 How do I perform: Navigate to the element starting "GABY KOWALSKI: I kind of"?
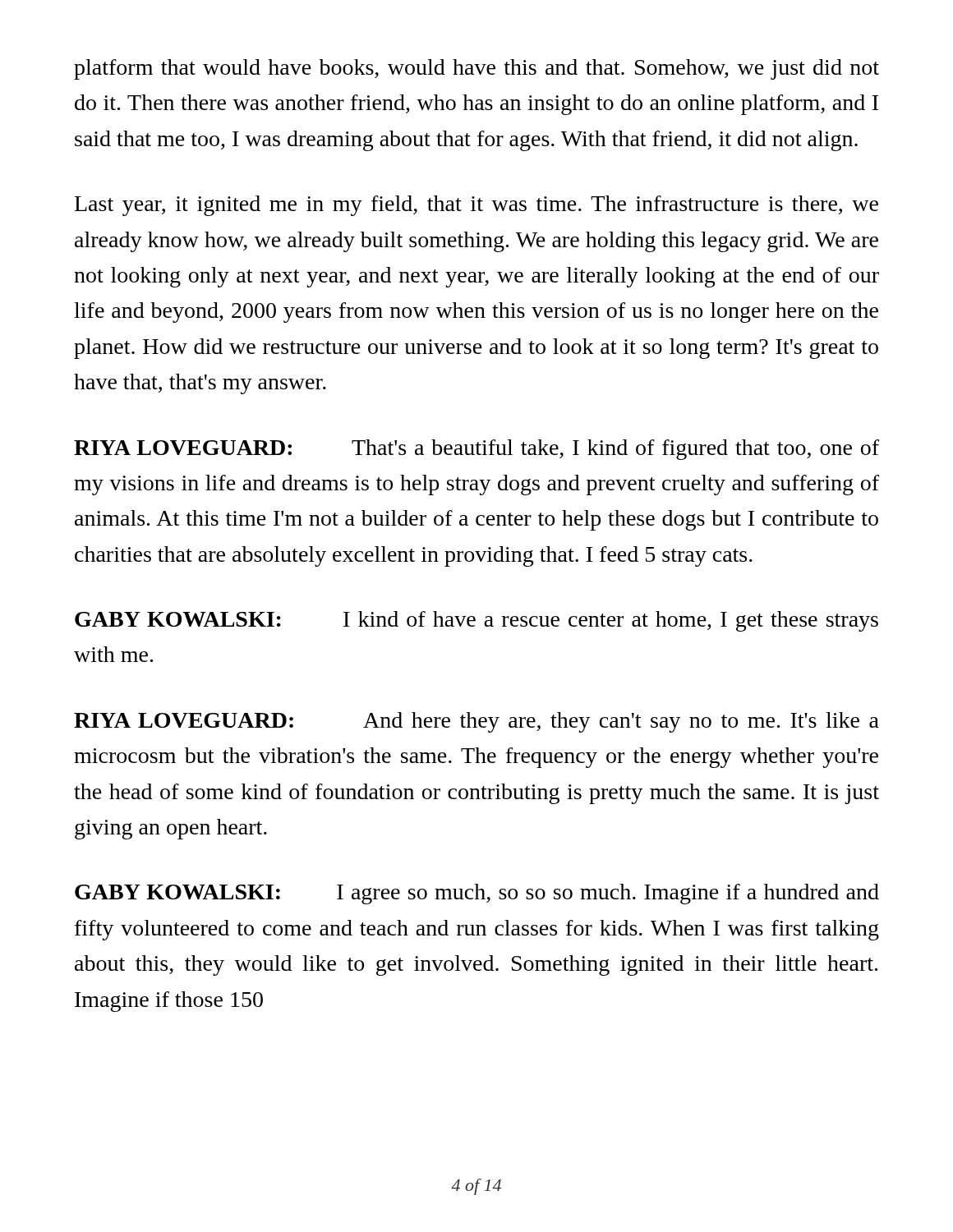click(476, 637)
